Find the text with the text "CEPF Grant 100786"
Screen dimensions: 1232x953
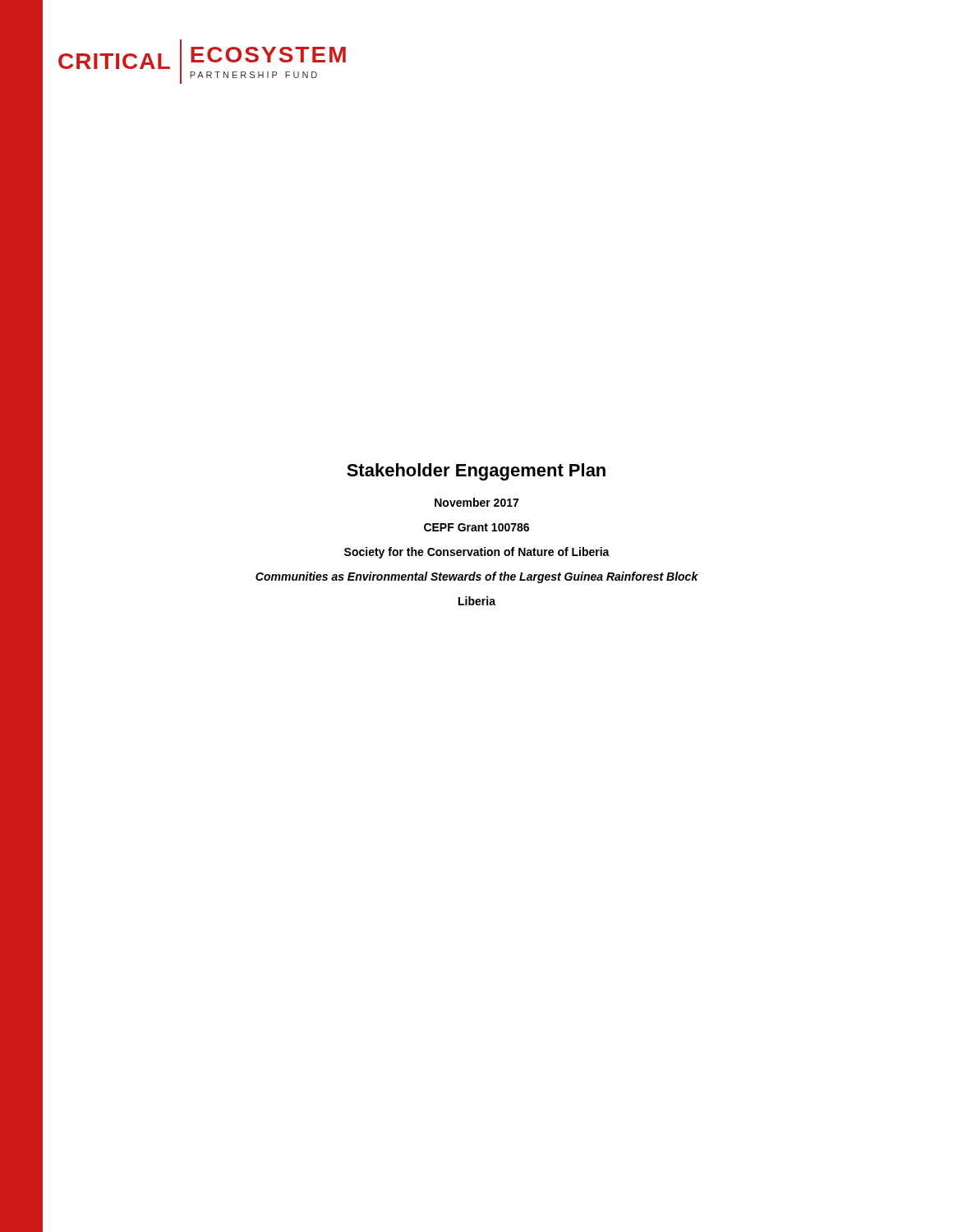[476, 527]
